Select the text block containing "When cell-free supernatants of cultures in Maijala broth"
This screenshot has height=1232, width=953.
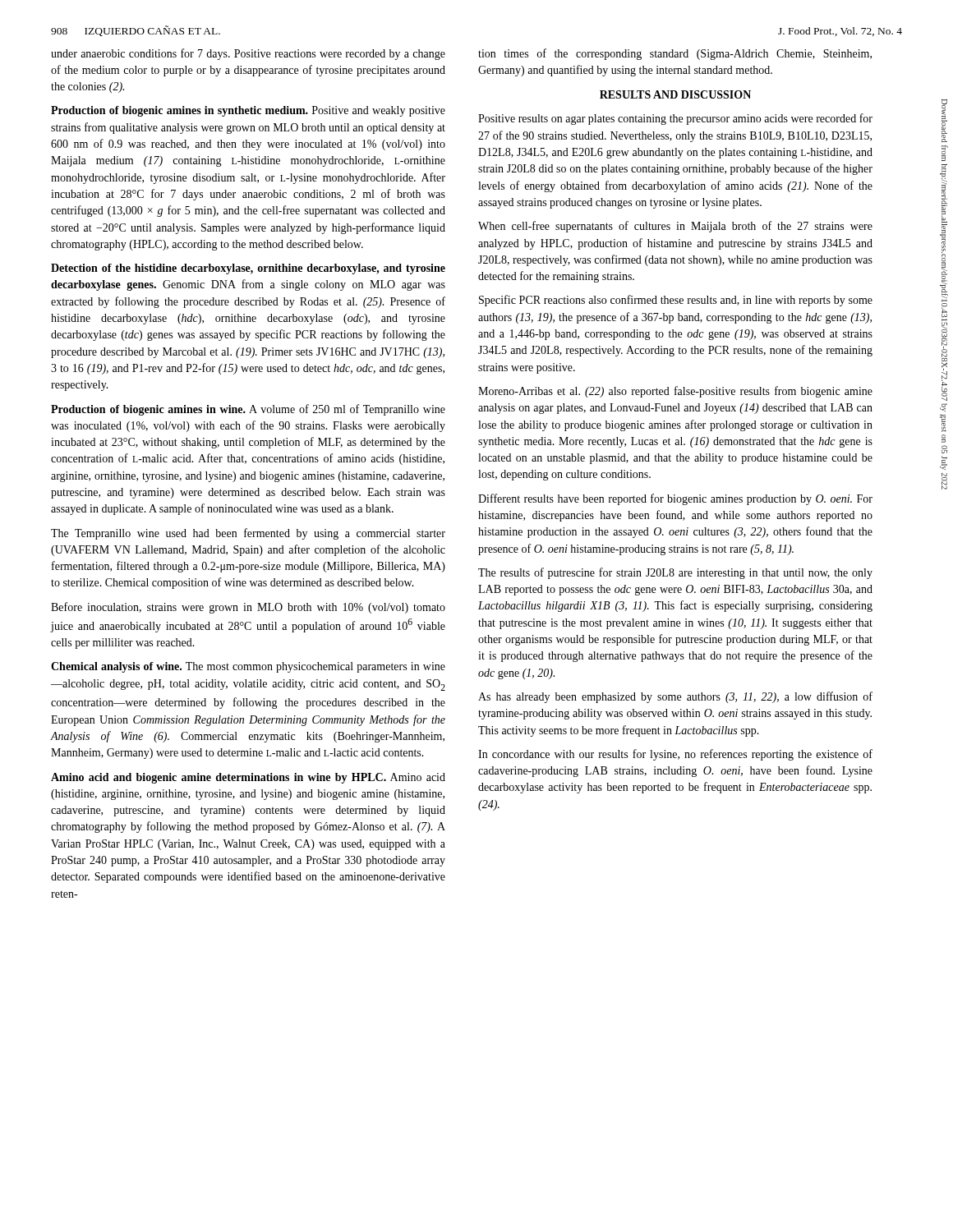click(675, 252)
